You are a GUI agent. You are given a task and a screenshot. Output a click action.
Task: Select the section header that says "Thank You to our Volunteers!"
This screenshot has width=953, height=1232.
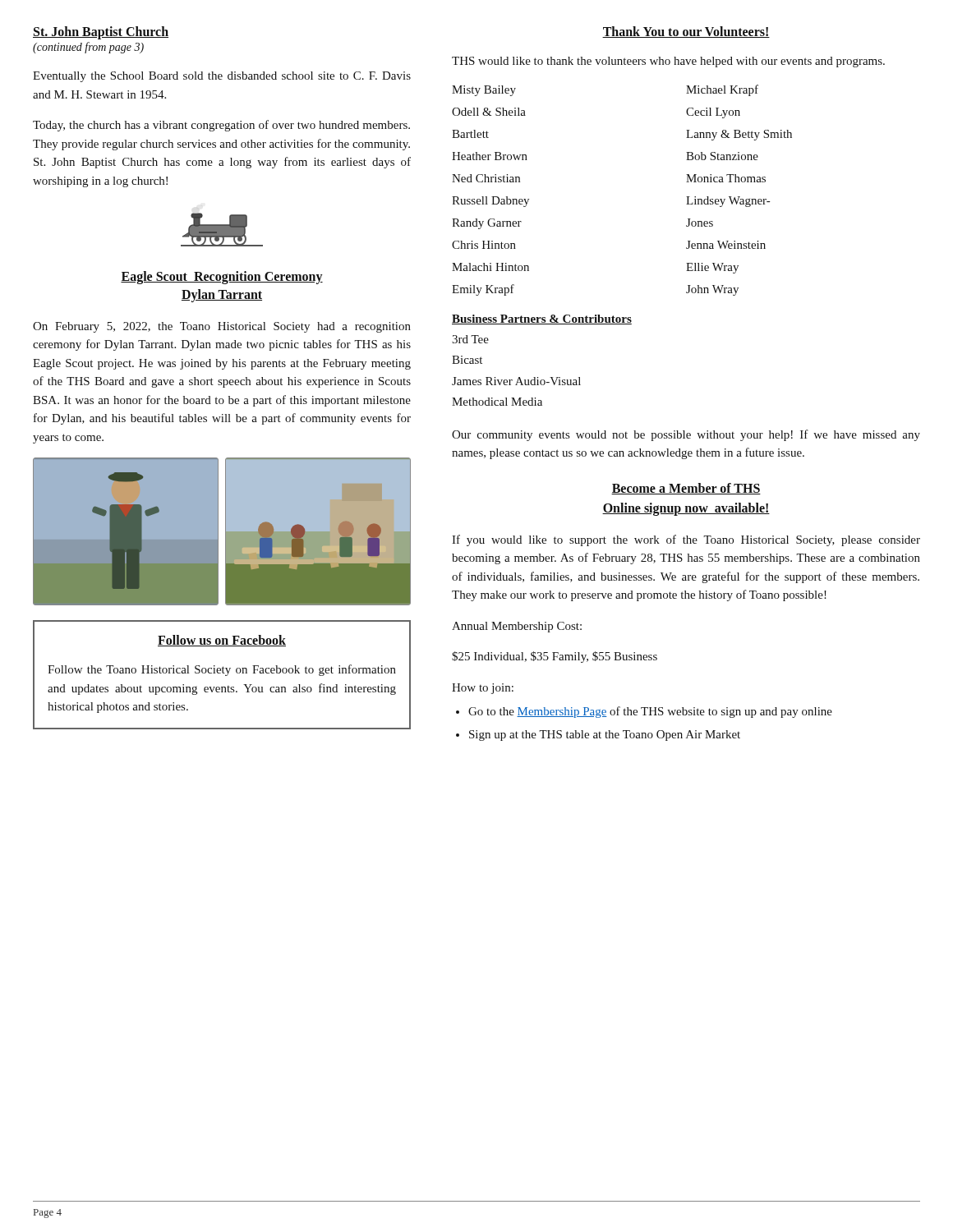[686, 32]
